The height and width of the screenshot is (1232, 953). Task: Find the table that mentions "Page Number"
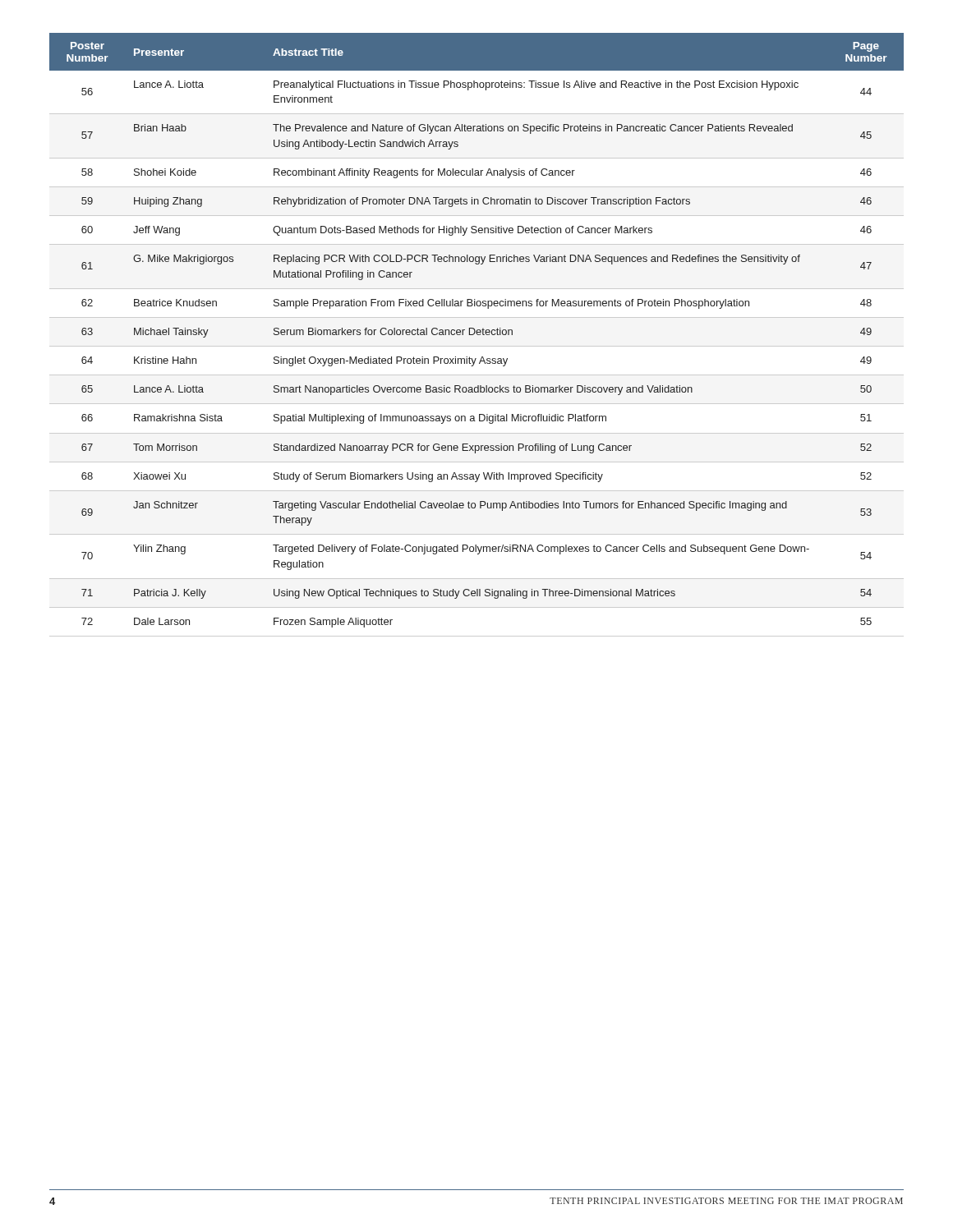[x=476, y=335]
